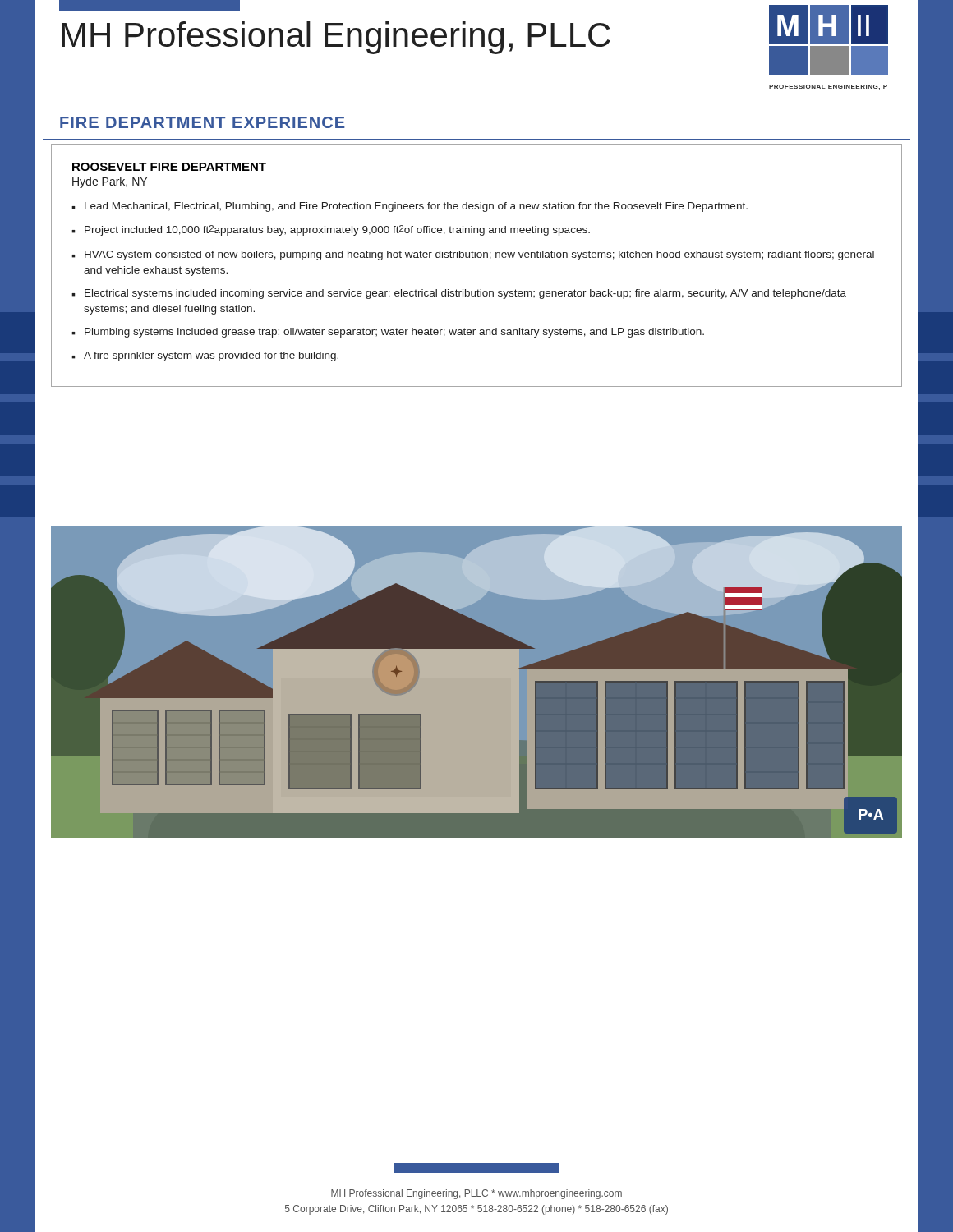The image size is (953, 1232).
Task: Locate the logo
Action: [x=828, y=53]
